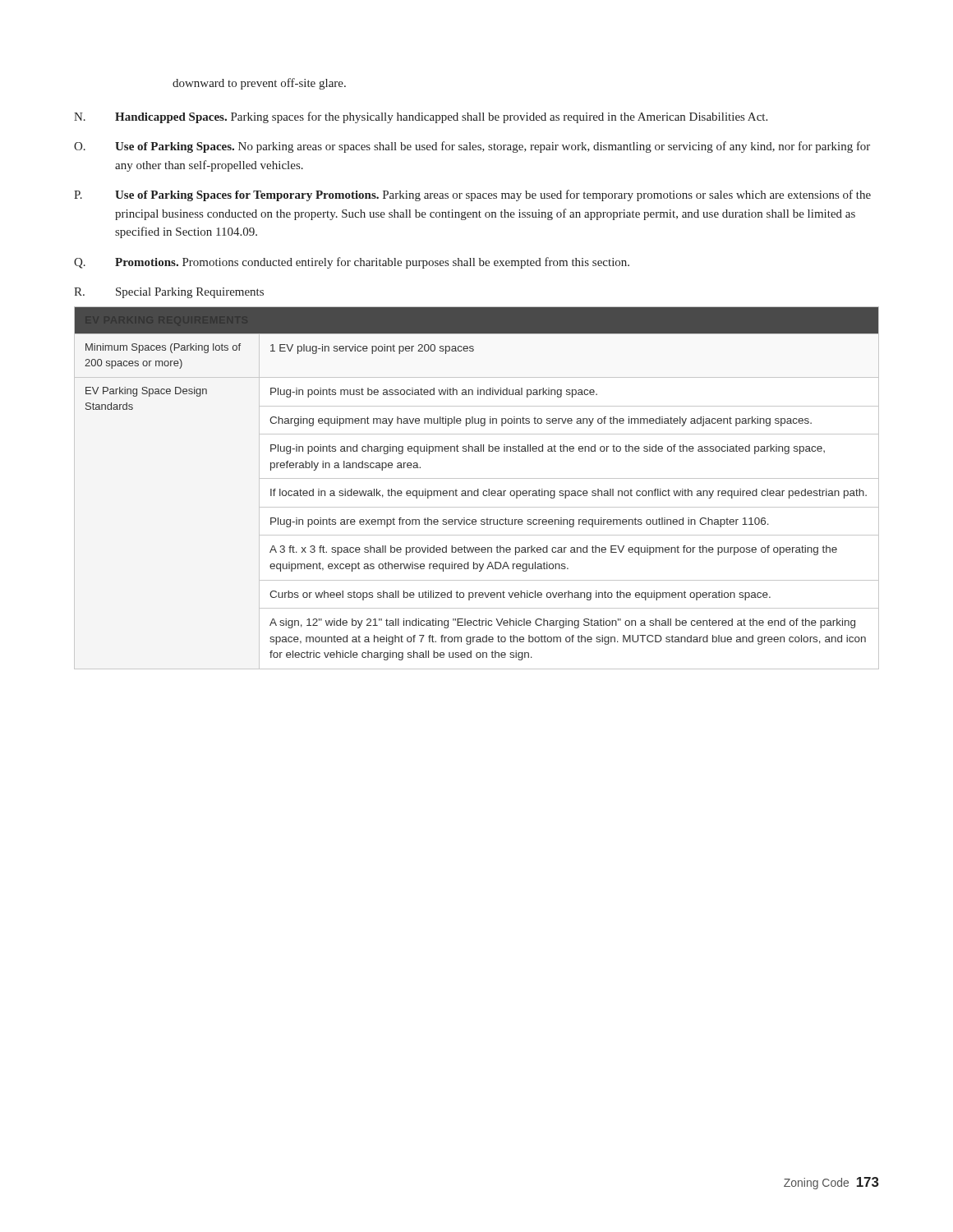Select the text that says "downward to prevent off-site glare."
The width and height of the screenshot is (953, 1232).
(260, 83)
